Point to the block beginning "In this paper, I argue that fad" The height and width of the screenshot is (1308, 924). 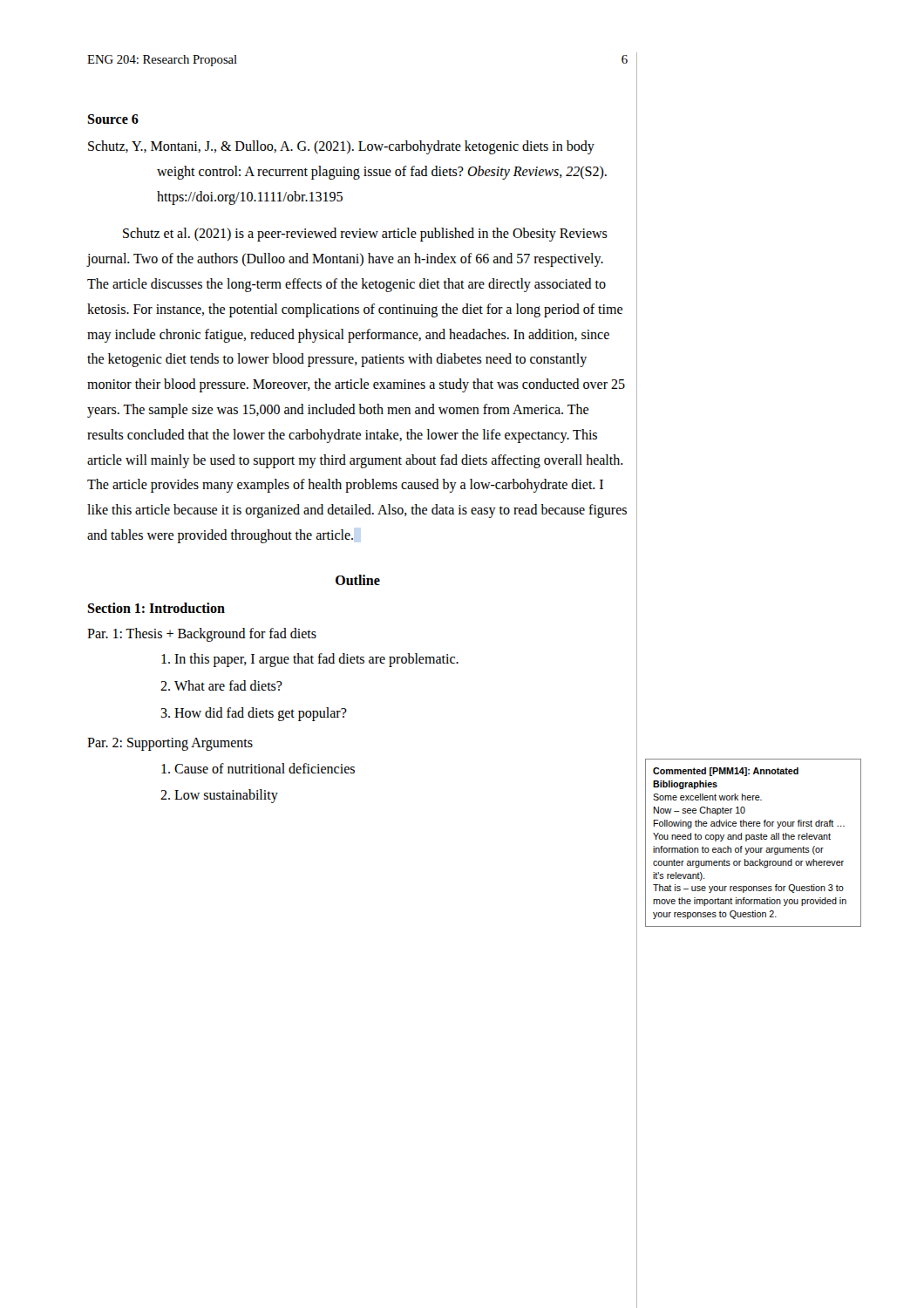tap(317, 659)
